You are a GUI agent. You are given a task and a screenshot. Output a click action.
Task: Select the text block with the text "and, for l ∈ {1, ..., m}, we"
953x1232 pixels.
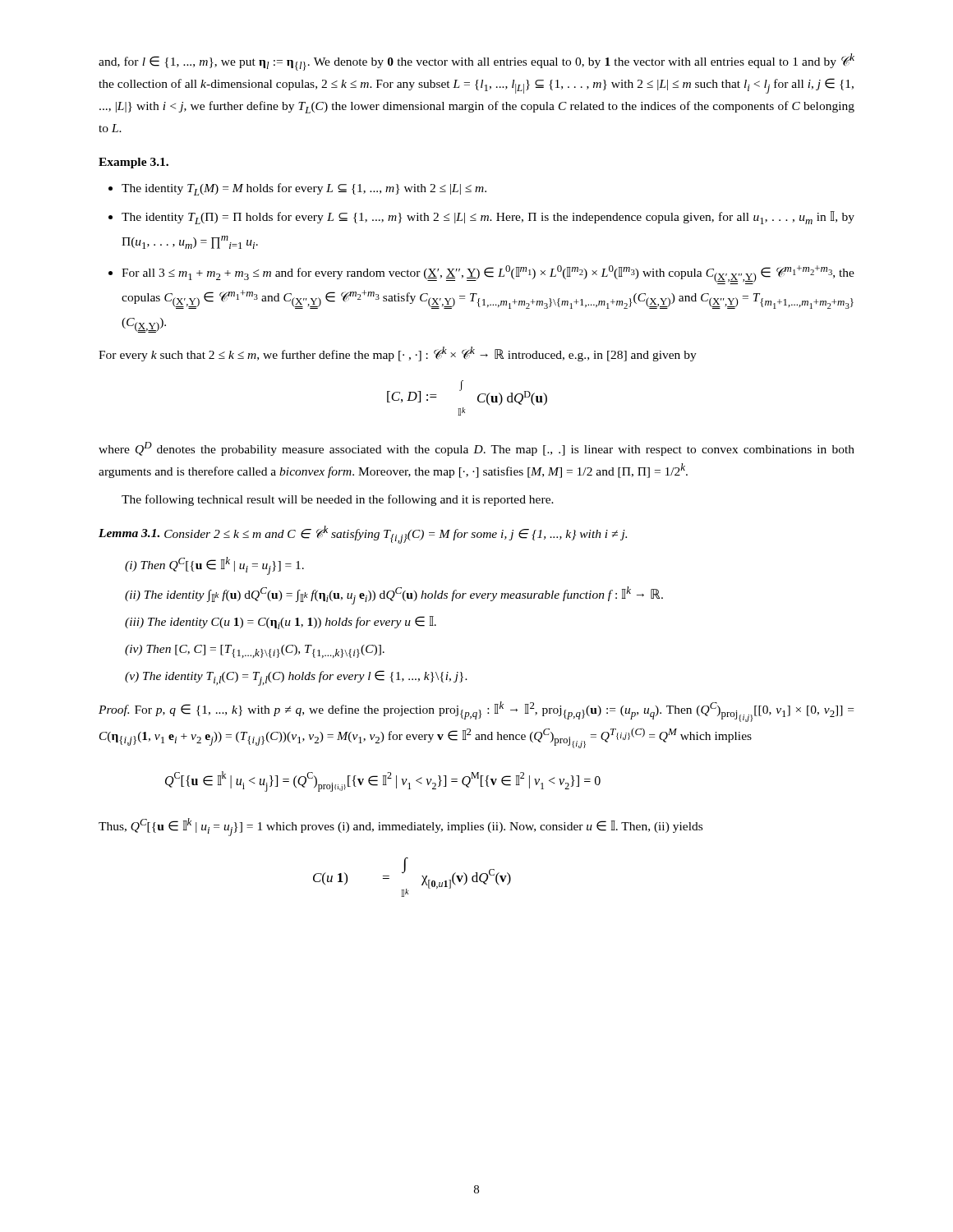[476, 94]
